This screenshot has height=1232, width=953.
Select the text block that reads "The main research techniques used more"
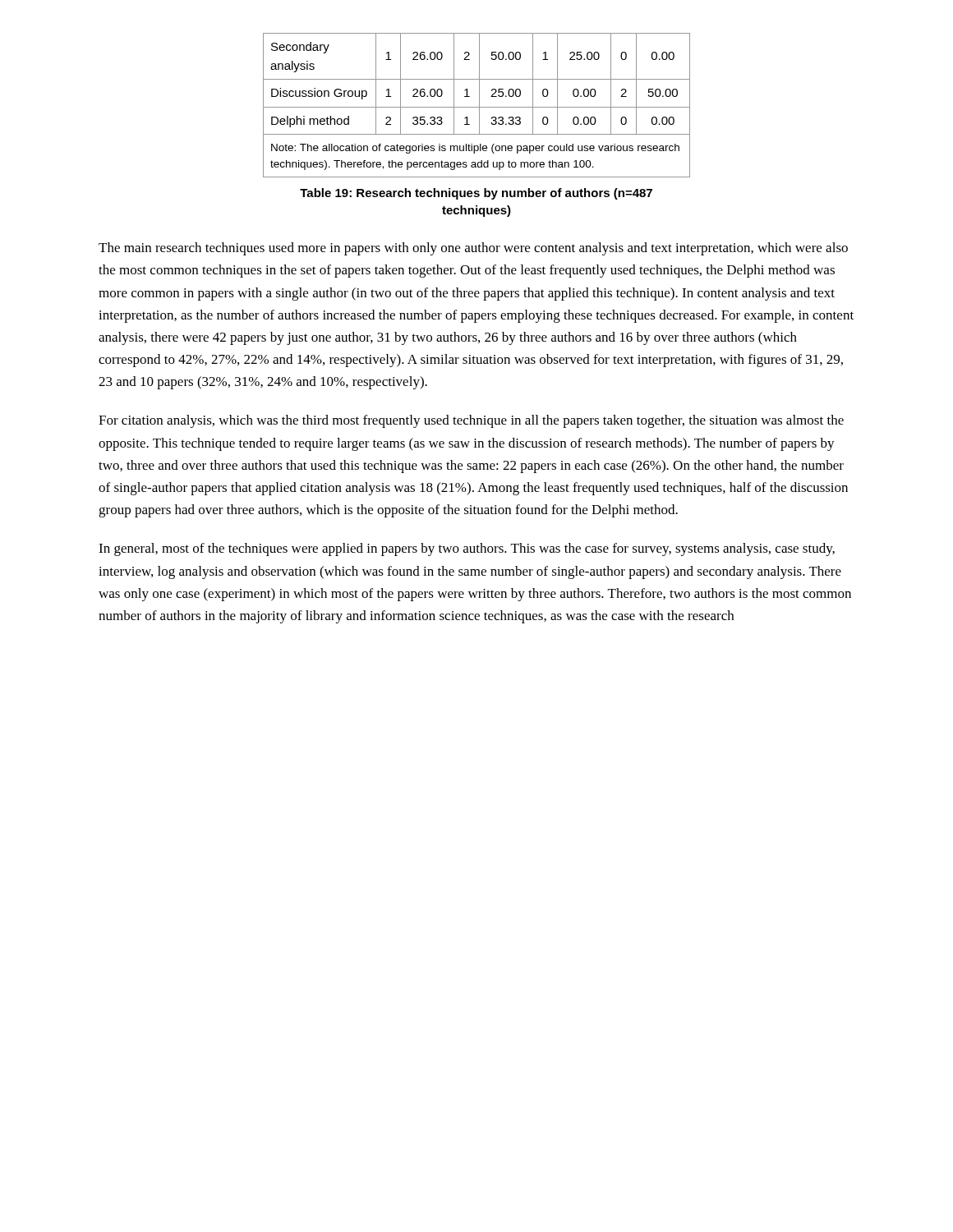coord(476,315)
